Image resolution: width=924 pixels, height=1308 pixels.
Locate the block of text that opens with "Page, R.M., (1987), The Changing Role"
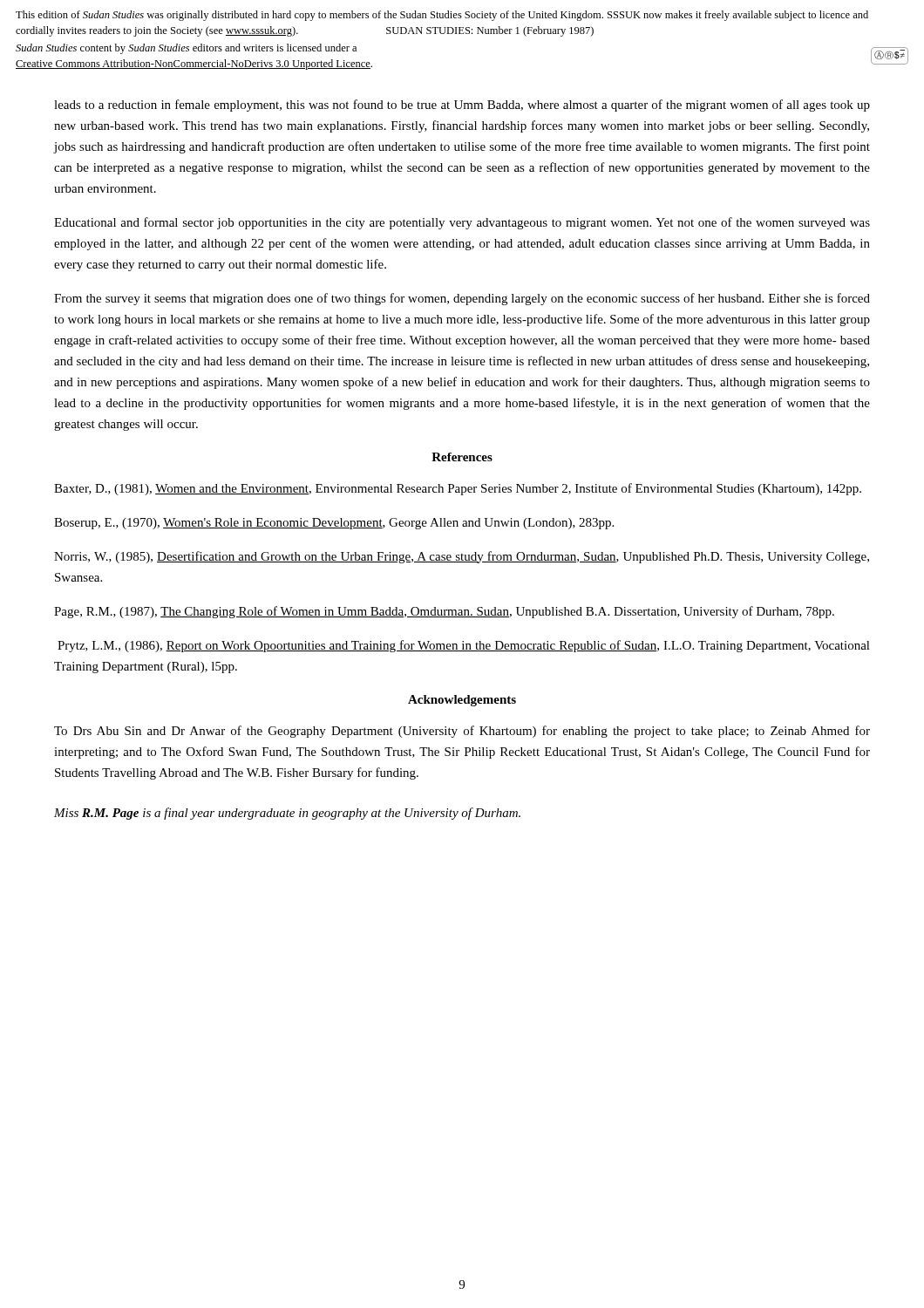(462, 611)
